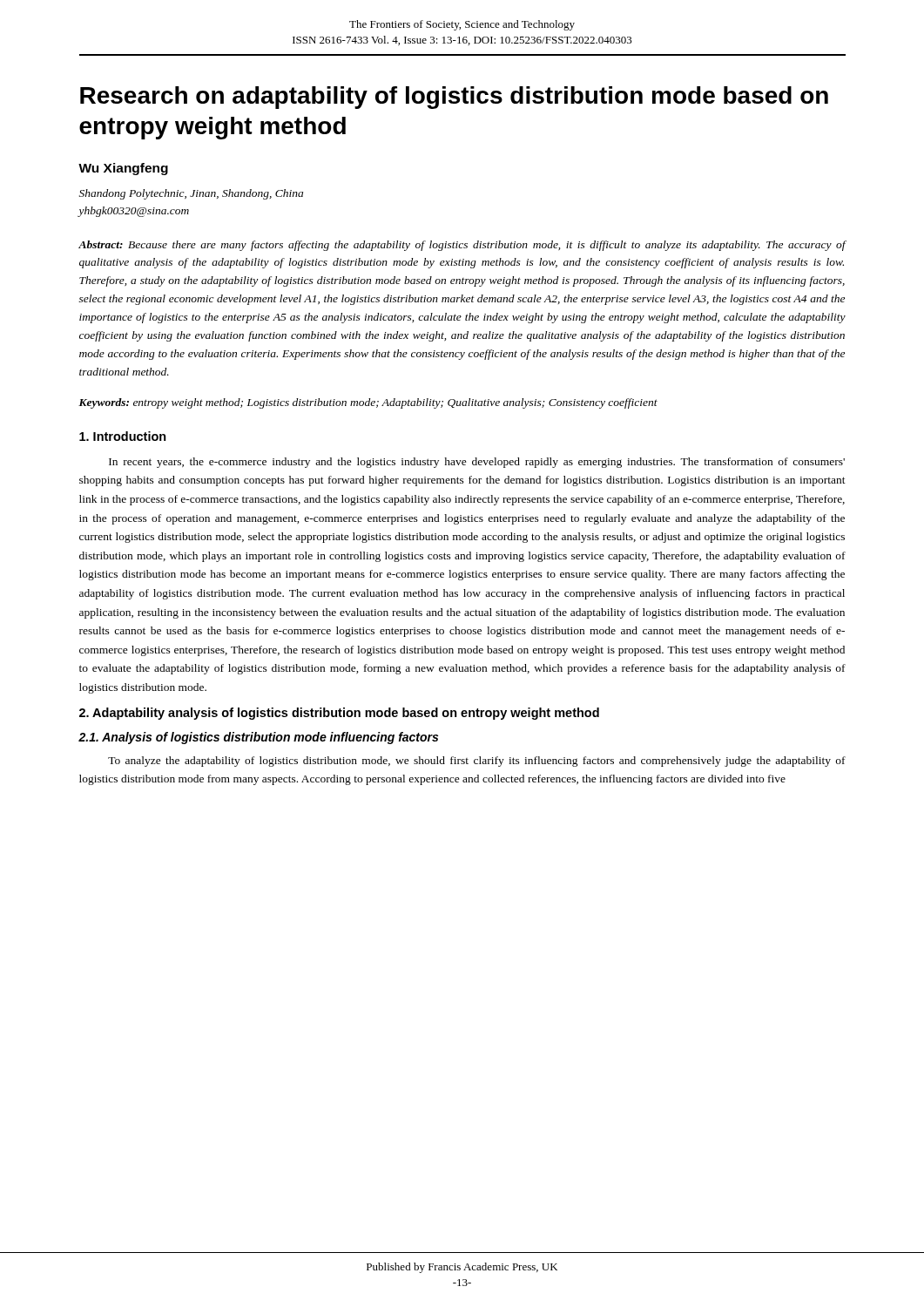Click the passage that begins "Keywords: entropy weight method; Logistics"
924x1307 pixels.
(368, 402)
